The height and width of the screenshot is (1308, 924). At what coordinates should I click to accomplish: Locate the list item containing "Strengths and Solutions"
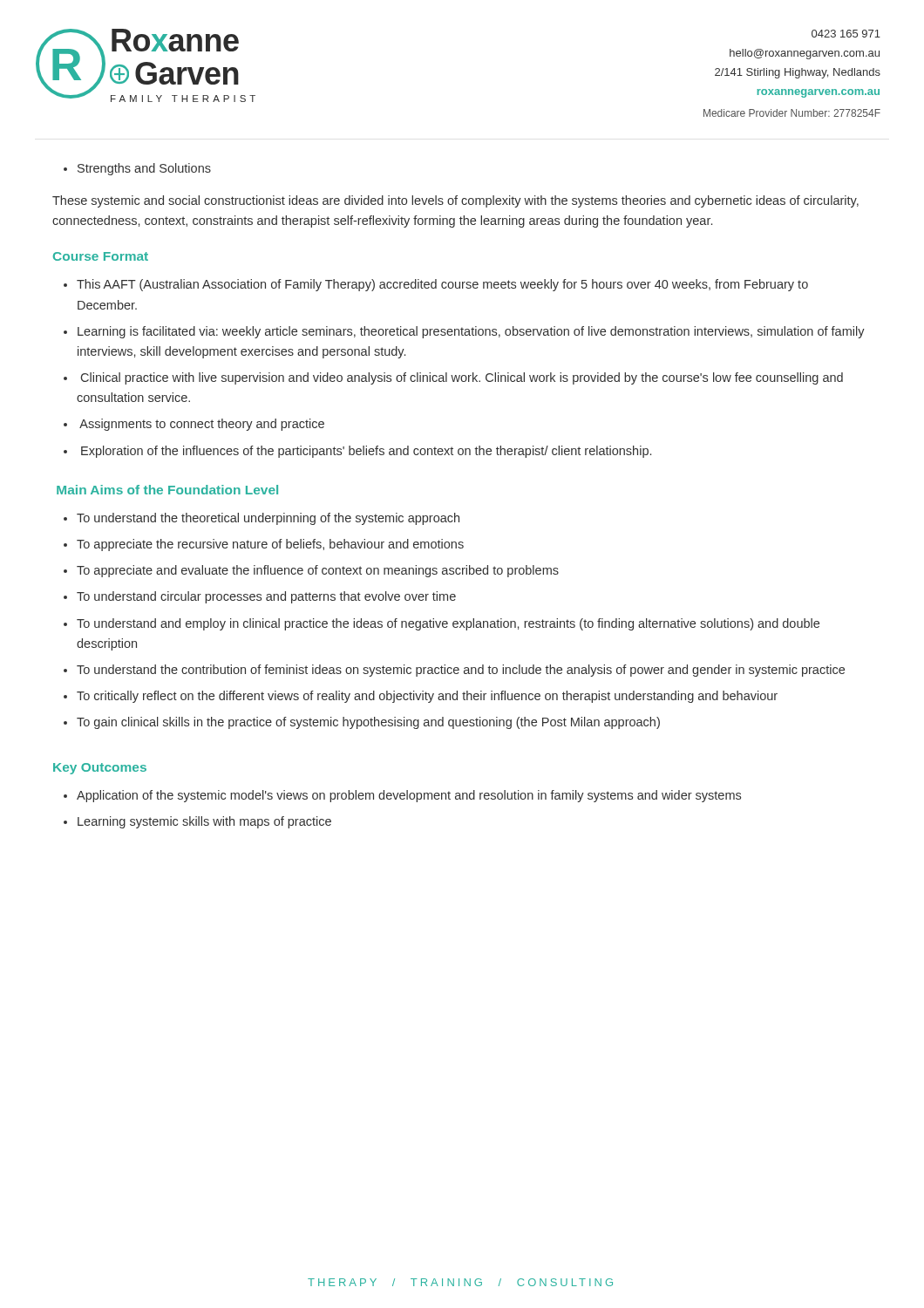click(x=137, y=169)
